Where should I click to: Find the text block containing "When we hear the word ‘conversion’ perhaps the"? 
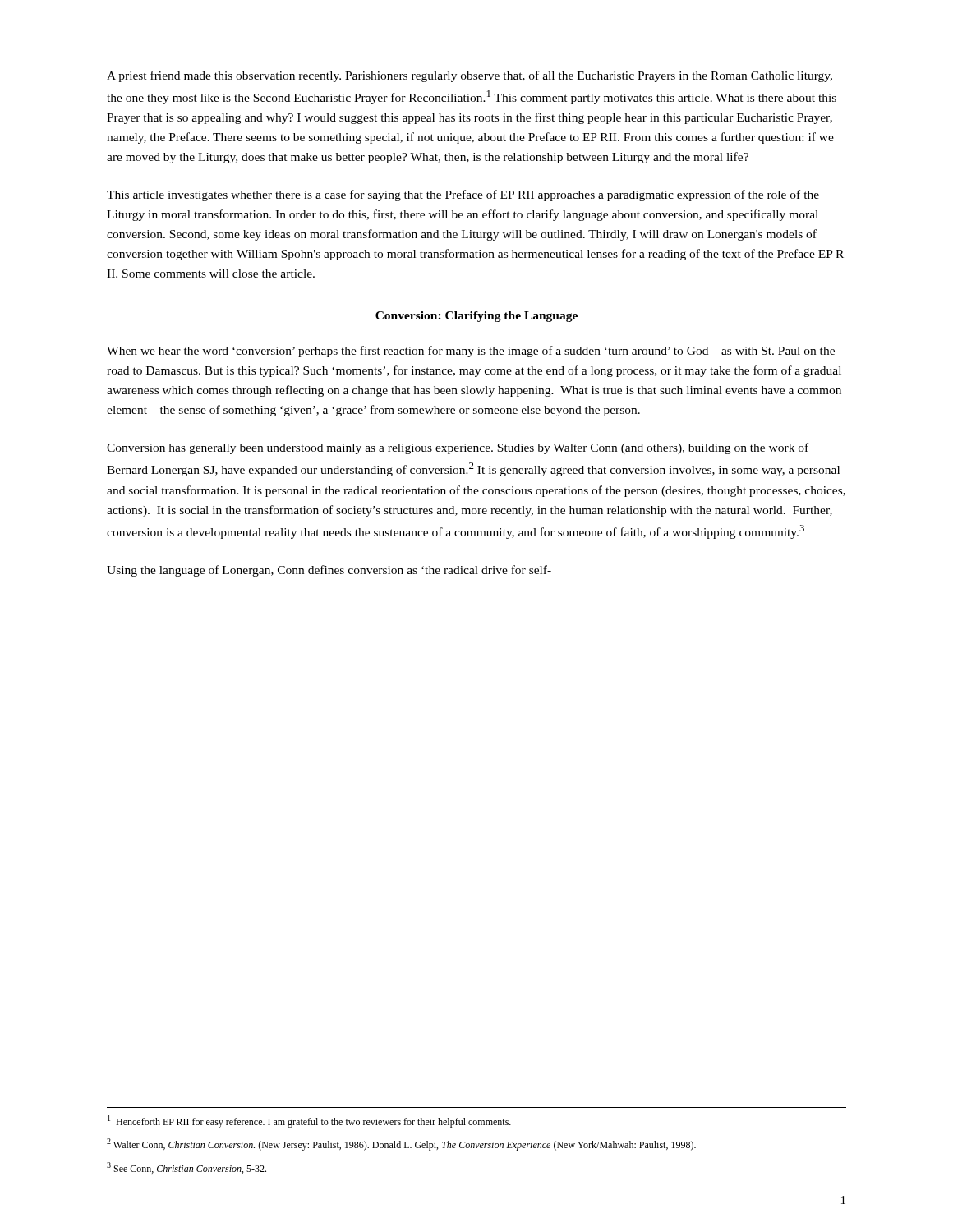[x=474, y=380]
